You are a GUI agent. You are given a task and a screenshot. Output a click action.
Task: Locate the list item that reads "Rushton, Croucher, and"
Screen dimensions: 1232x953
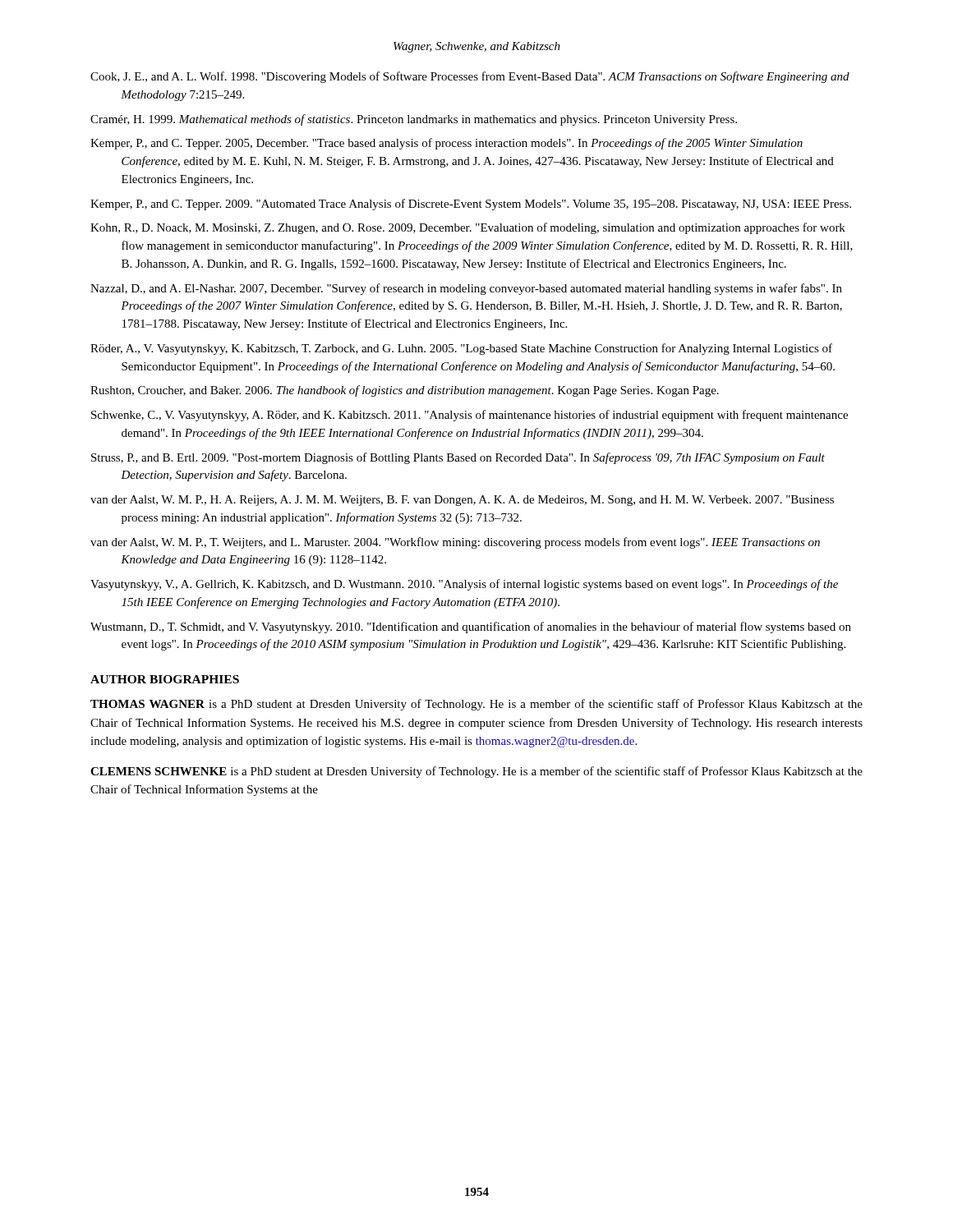click(x=405, y=390)
